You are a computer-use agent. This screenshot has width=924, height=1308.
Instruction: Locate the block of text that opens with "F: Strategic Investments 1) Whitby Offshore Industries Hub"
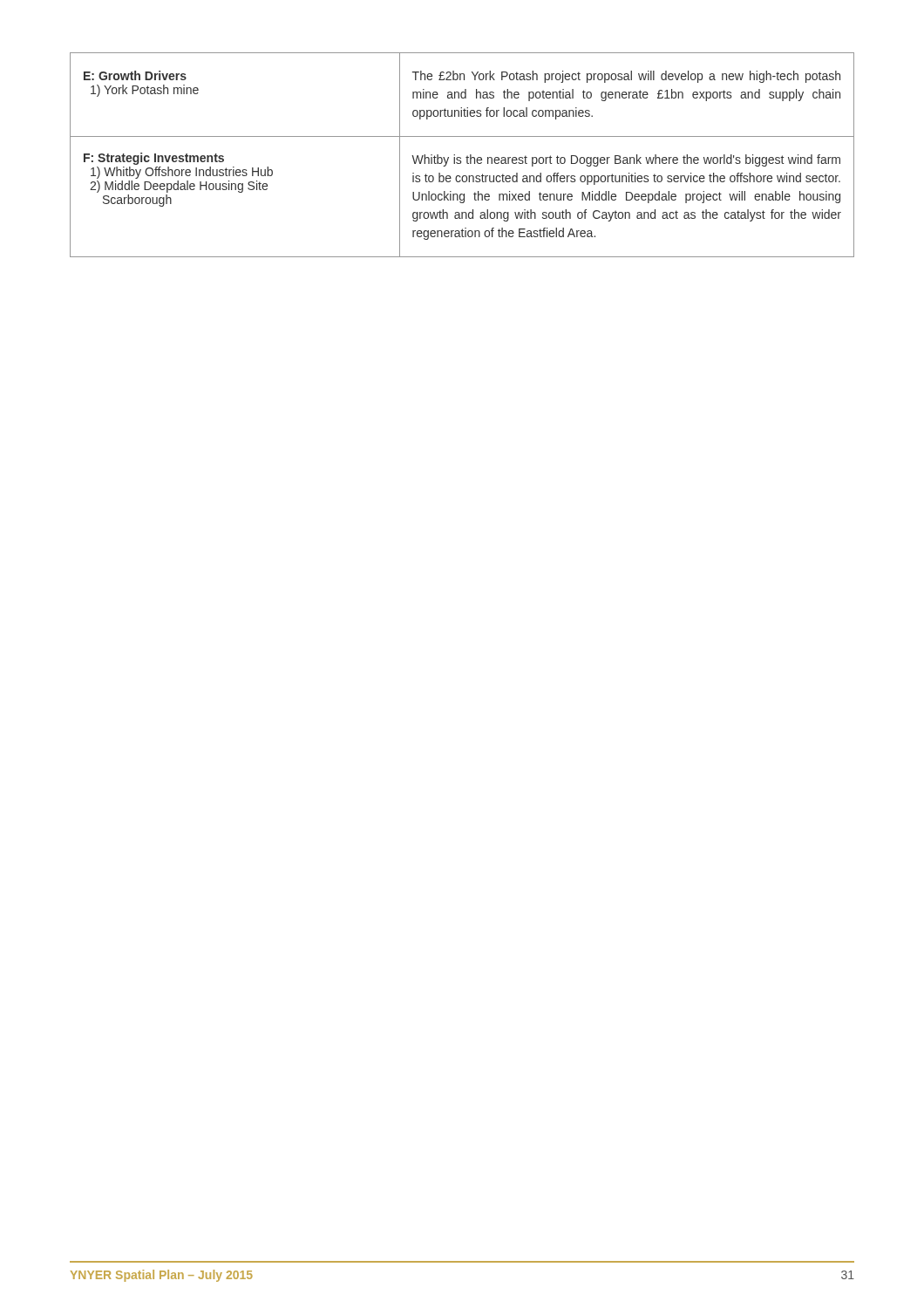tap(178, 179)
